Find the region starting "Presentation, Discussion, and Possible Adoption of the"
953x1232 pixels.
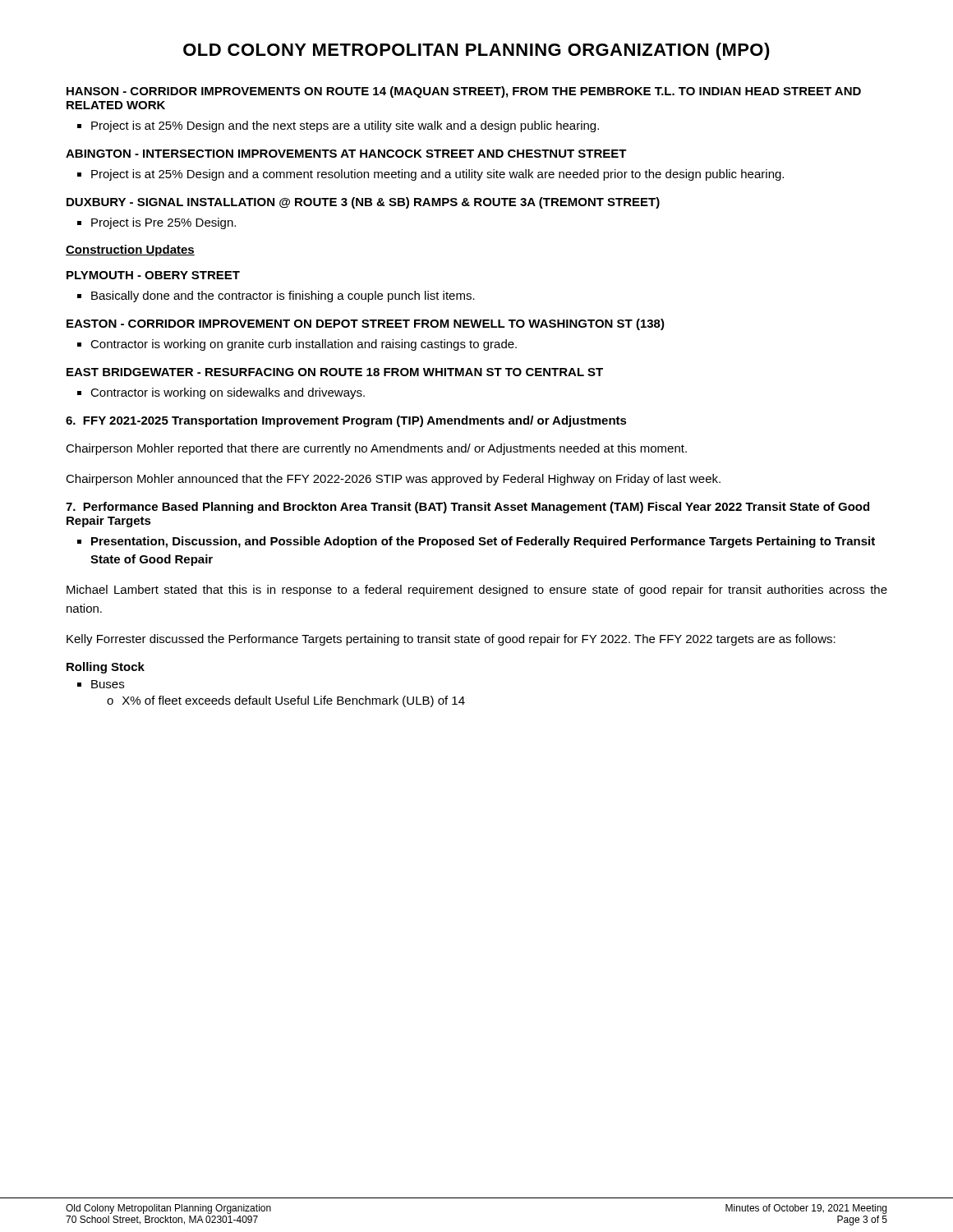click(483, 550)
